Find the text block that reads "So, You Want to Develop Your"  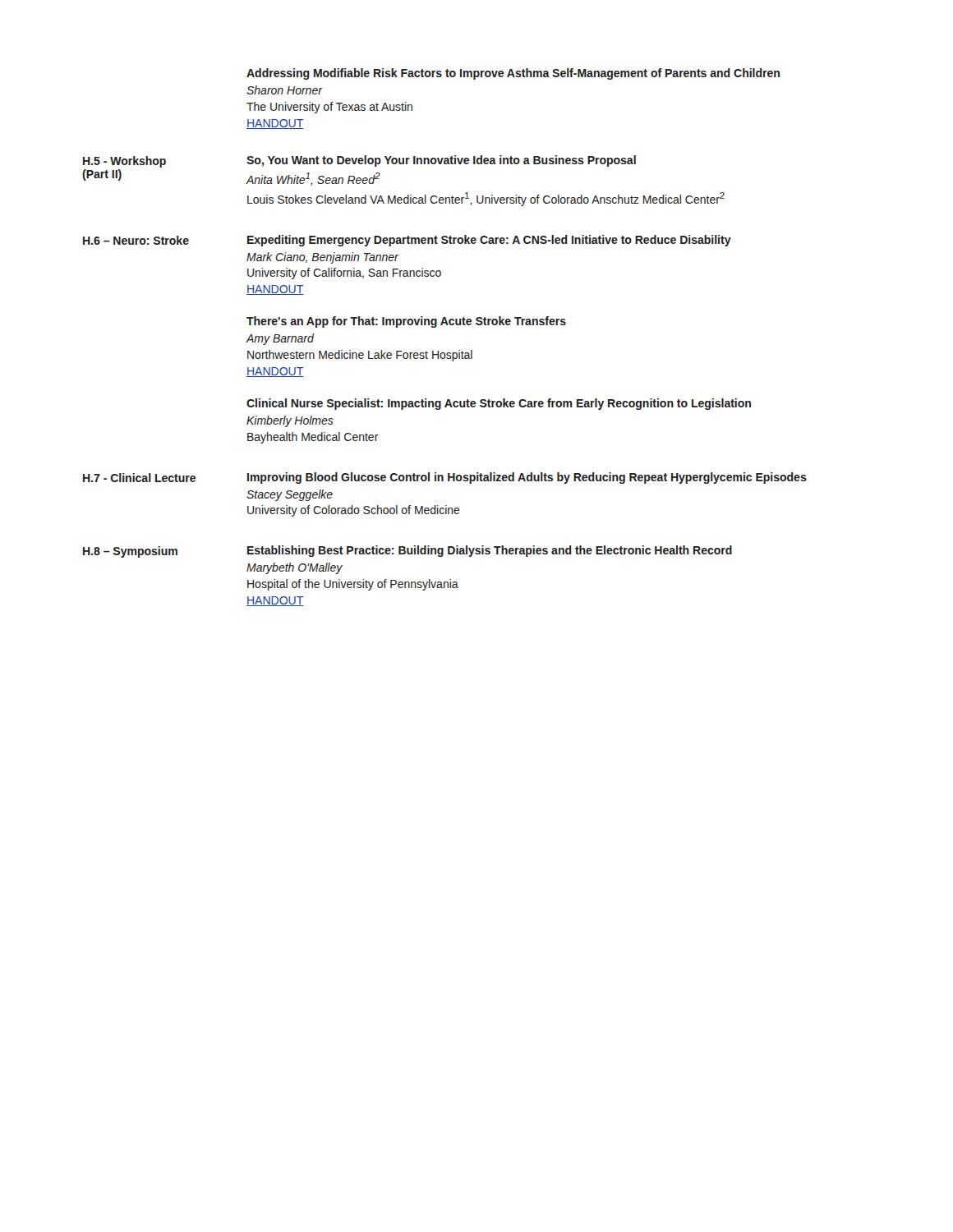[441, 161]
